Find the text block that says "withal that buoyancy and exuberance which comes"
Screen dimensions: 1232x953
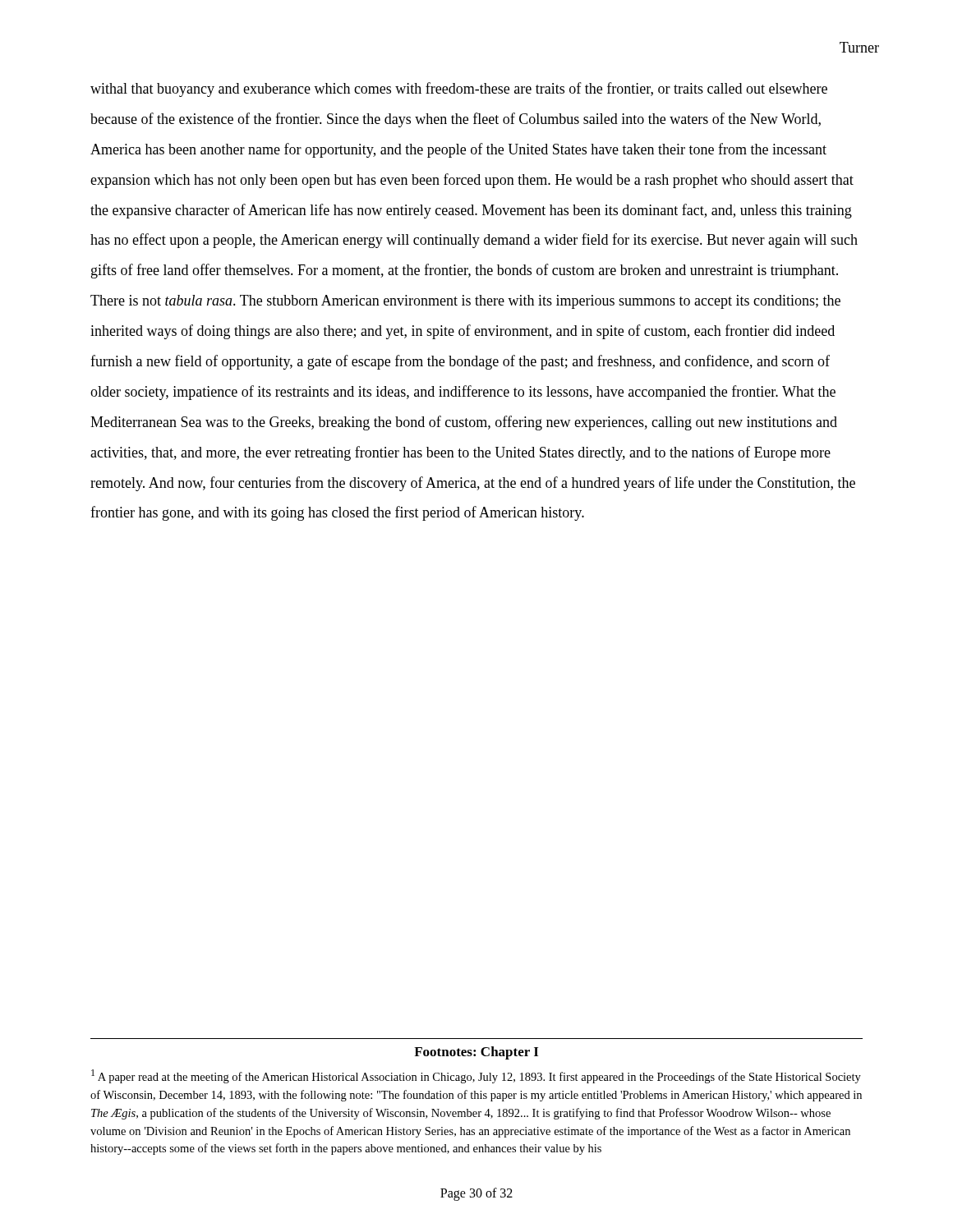(x=474, y=301)
